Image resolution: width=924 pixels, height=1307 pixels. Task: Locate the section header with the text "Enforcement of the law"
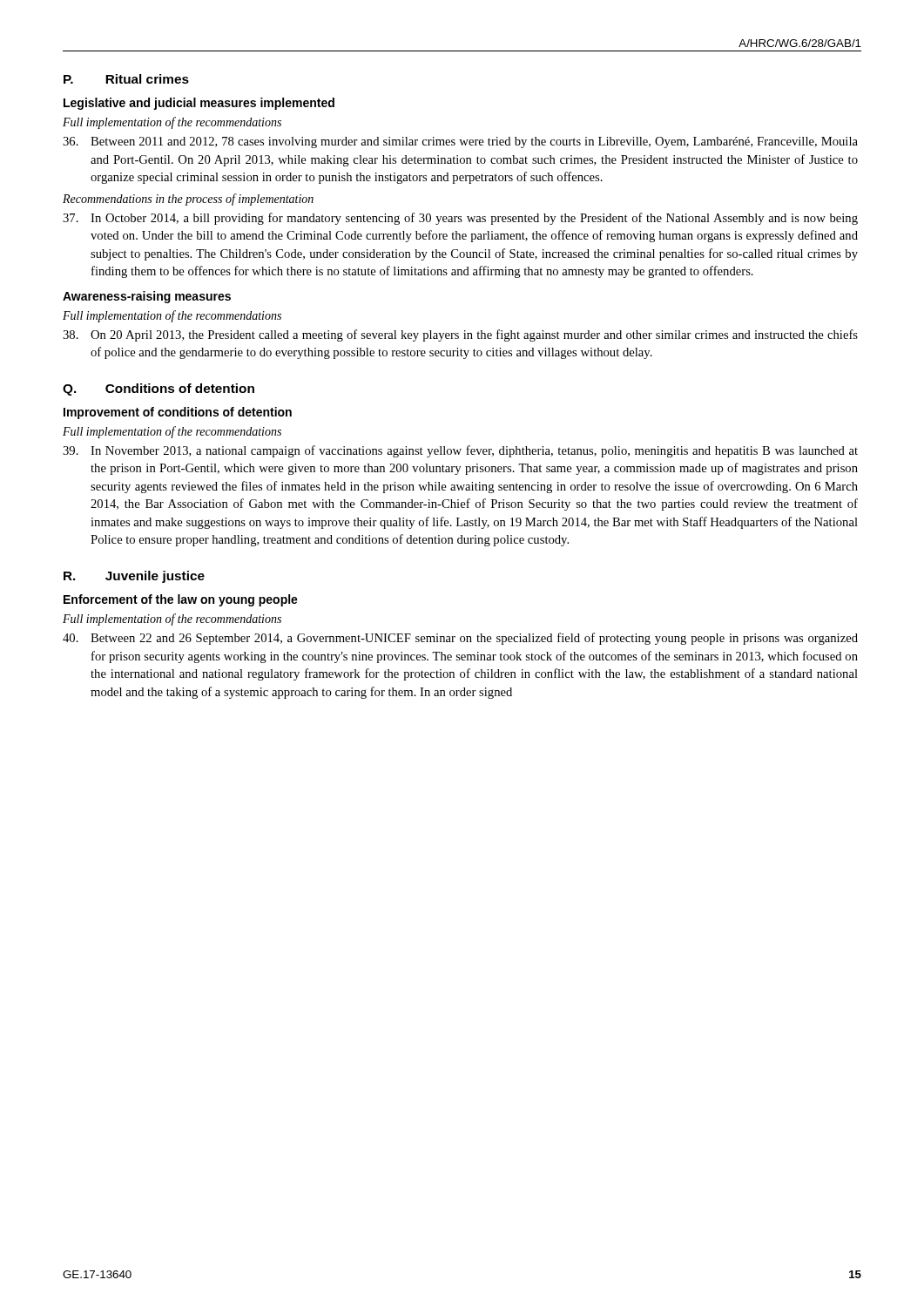click(180, 599)
